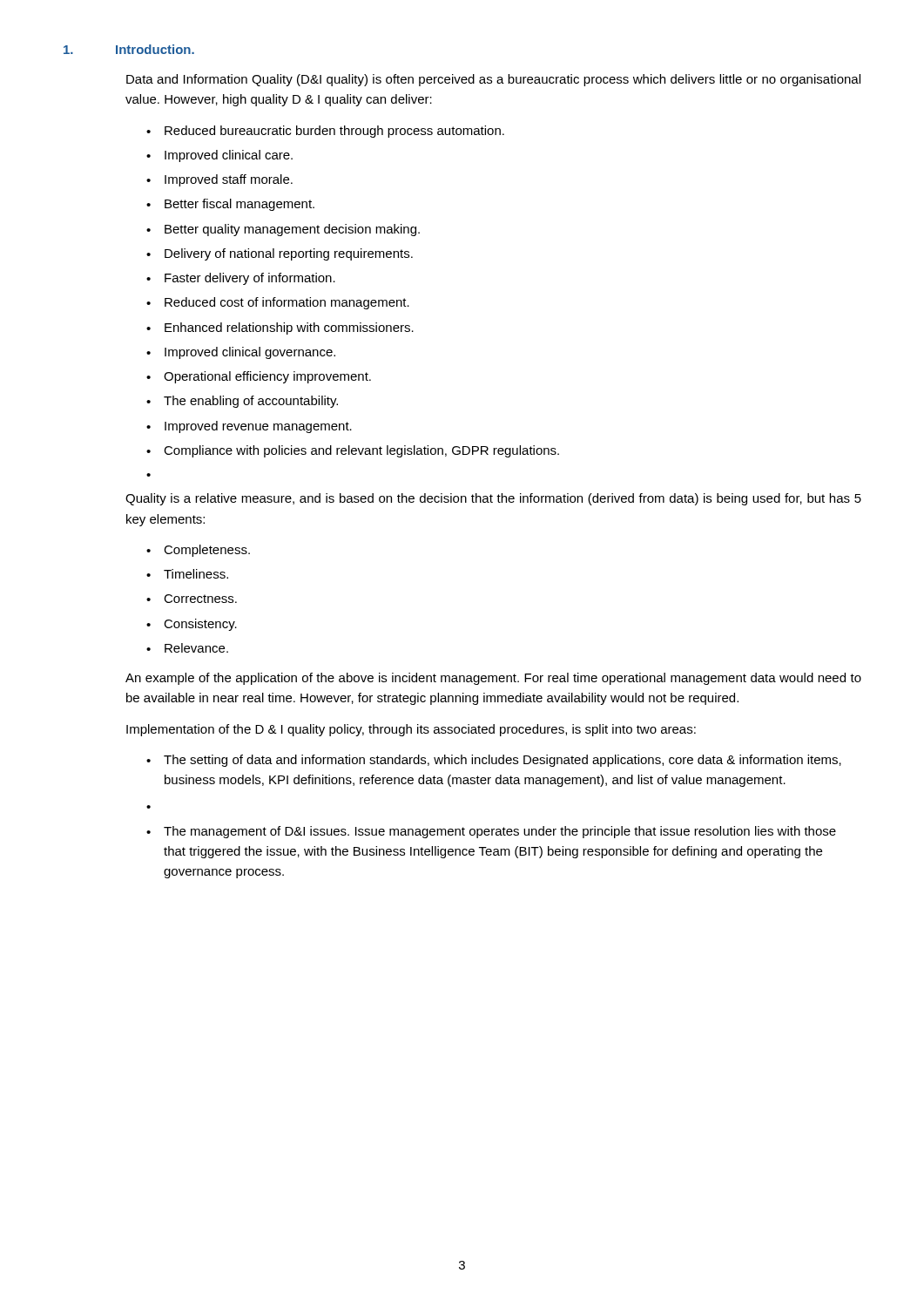Point to the block starting "Implementation of the D & I quality"
This screenshot has width=924, height=1307.
pyautogui.click(x=411, y=728)
